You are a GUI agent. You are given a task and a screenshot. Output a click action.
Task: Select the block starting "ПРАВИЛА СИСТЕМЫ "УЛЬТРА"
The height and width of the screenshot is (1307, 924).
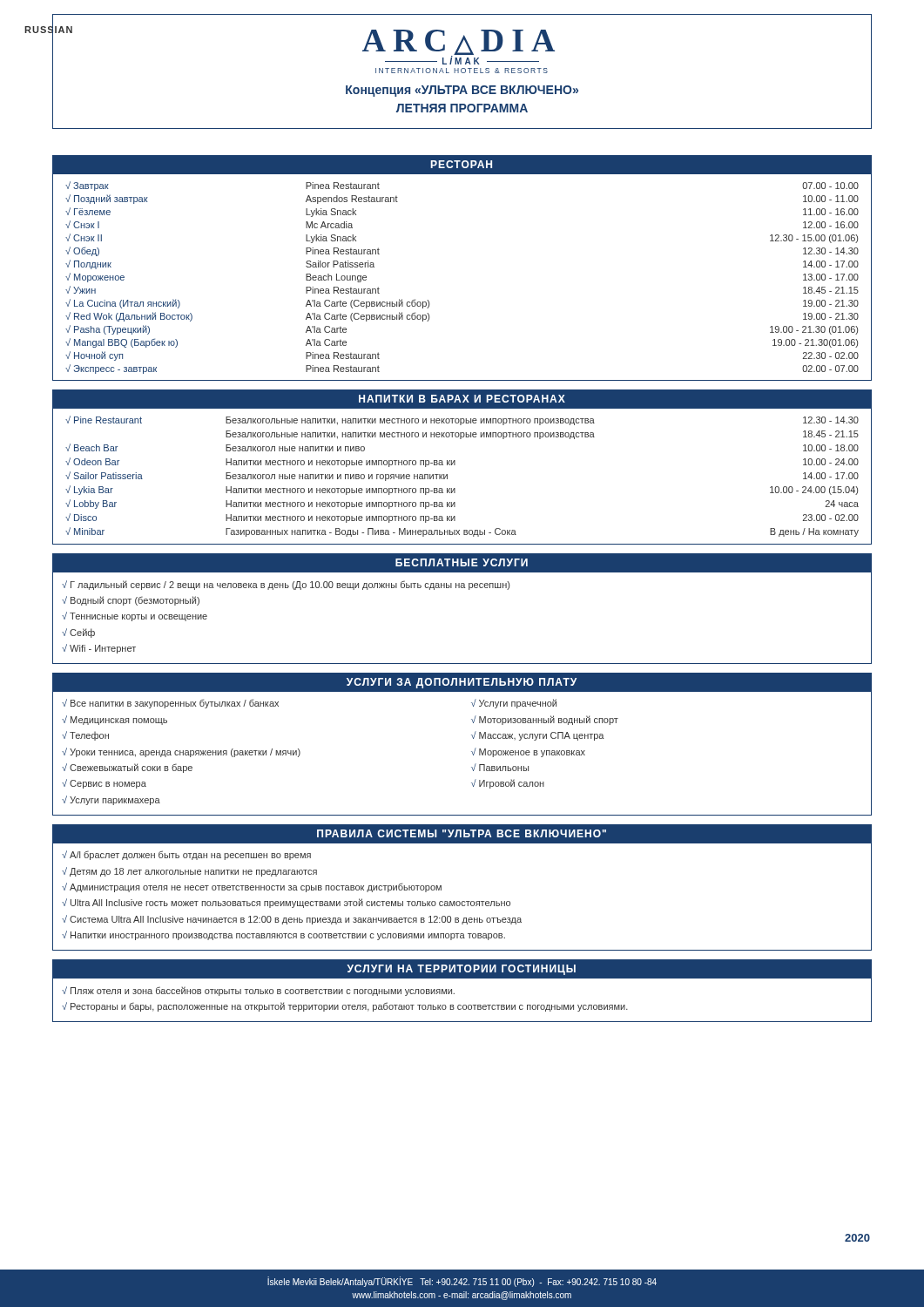click(462, 834)
